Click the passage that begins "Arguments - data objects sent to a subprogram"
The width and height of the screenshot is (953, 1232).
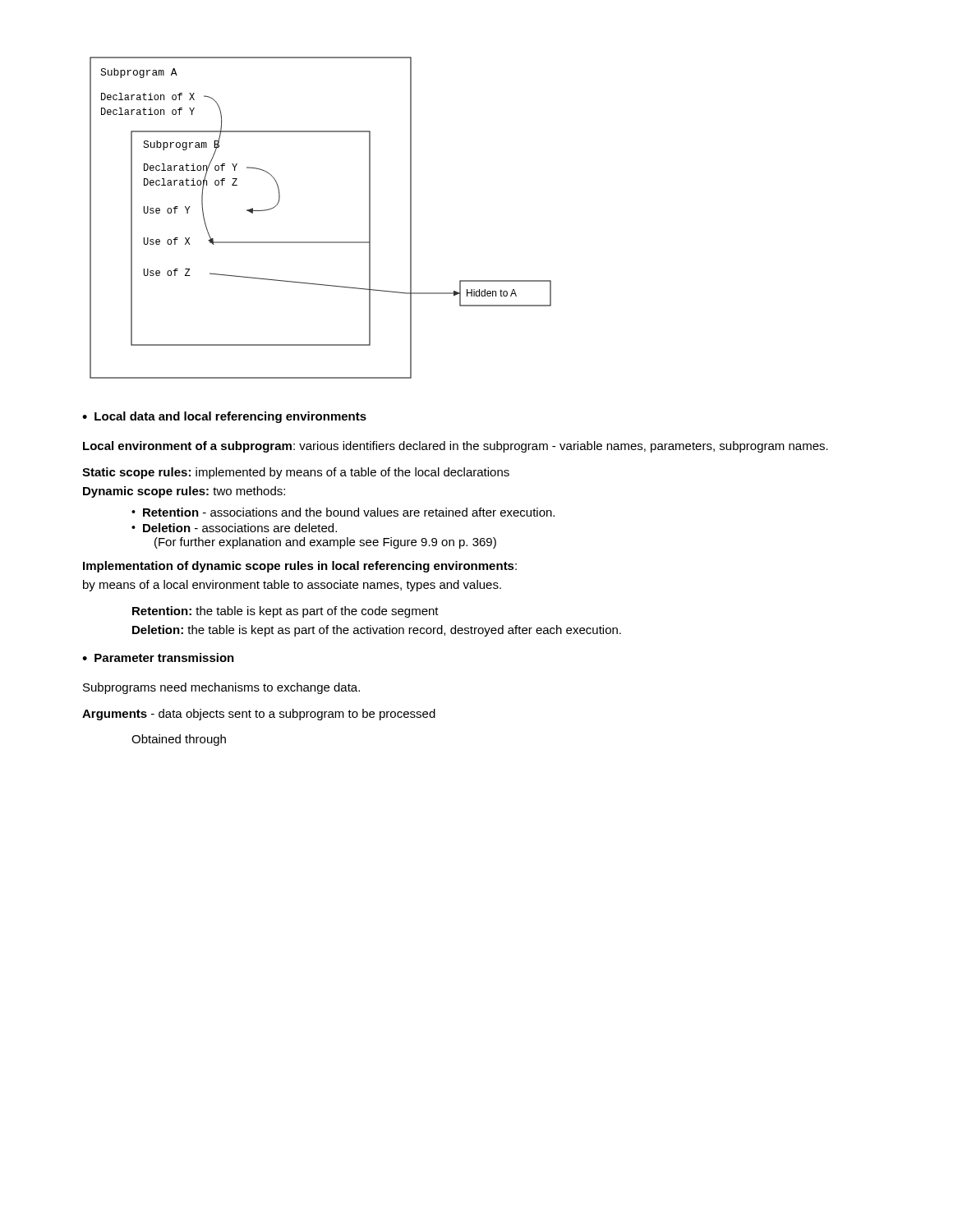click(259, 714)
